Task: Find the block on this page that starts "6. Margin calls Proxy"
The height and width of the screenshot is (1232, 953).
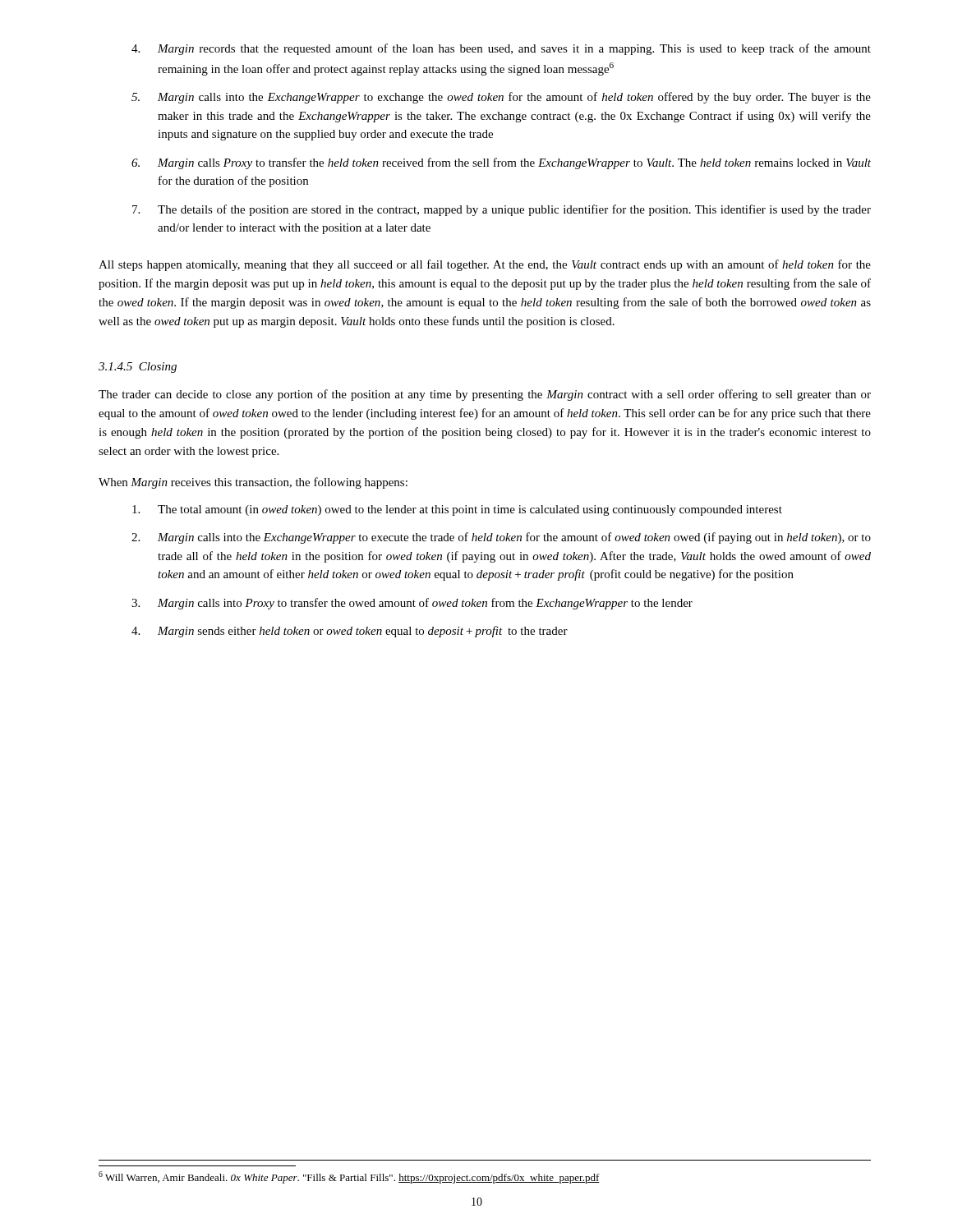Action: (501, 172)
